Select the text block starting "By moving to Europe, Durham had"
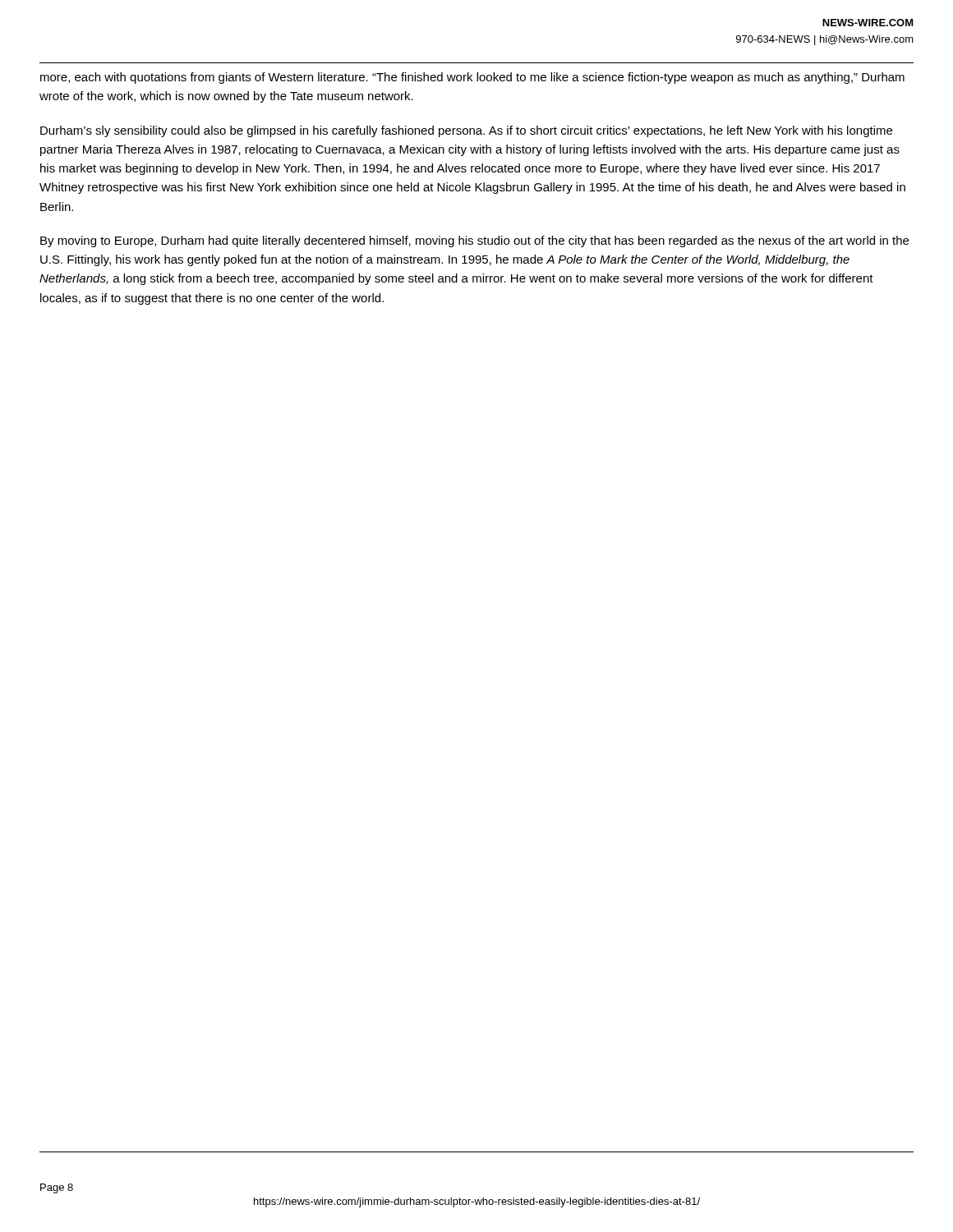This screenshot has height=1232, width=953. pos(476,269)
